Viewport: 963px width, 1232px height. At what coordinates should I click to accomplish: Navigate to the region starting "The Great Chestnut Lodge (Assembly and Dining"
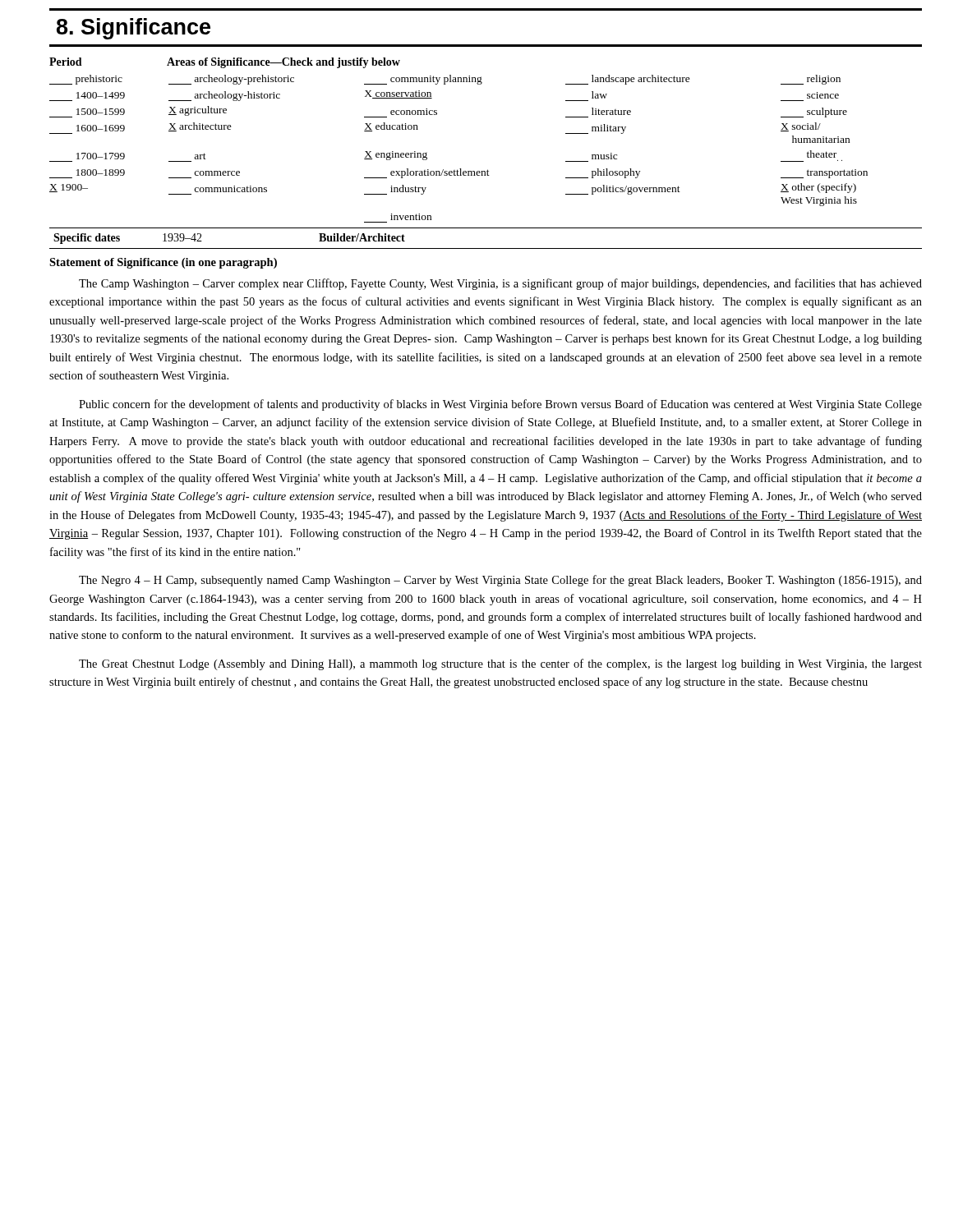click(x=486, y=673)
